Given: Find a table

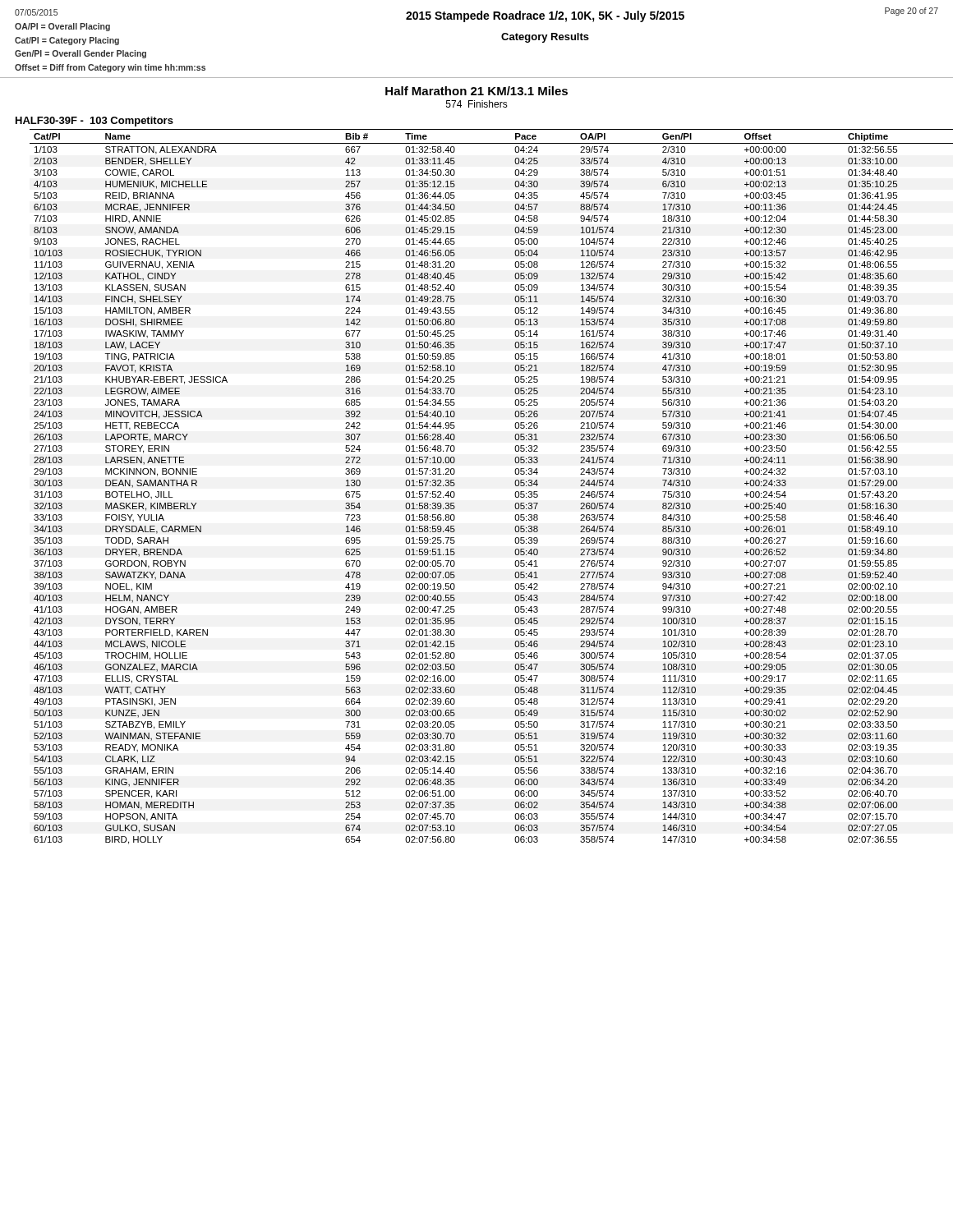Looking at the screenshot, I should pyautogui.click(x=476, y=487).
